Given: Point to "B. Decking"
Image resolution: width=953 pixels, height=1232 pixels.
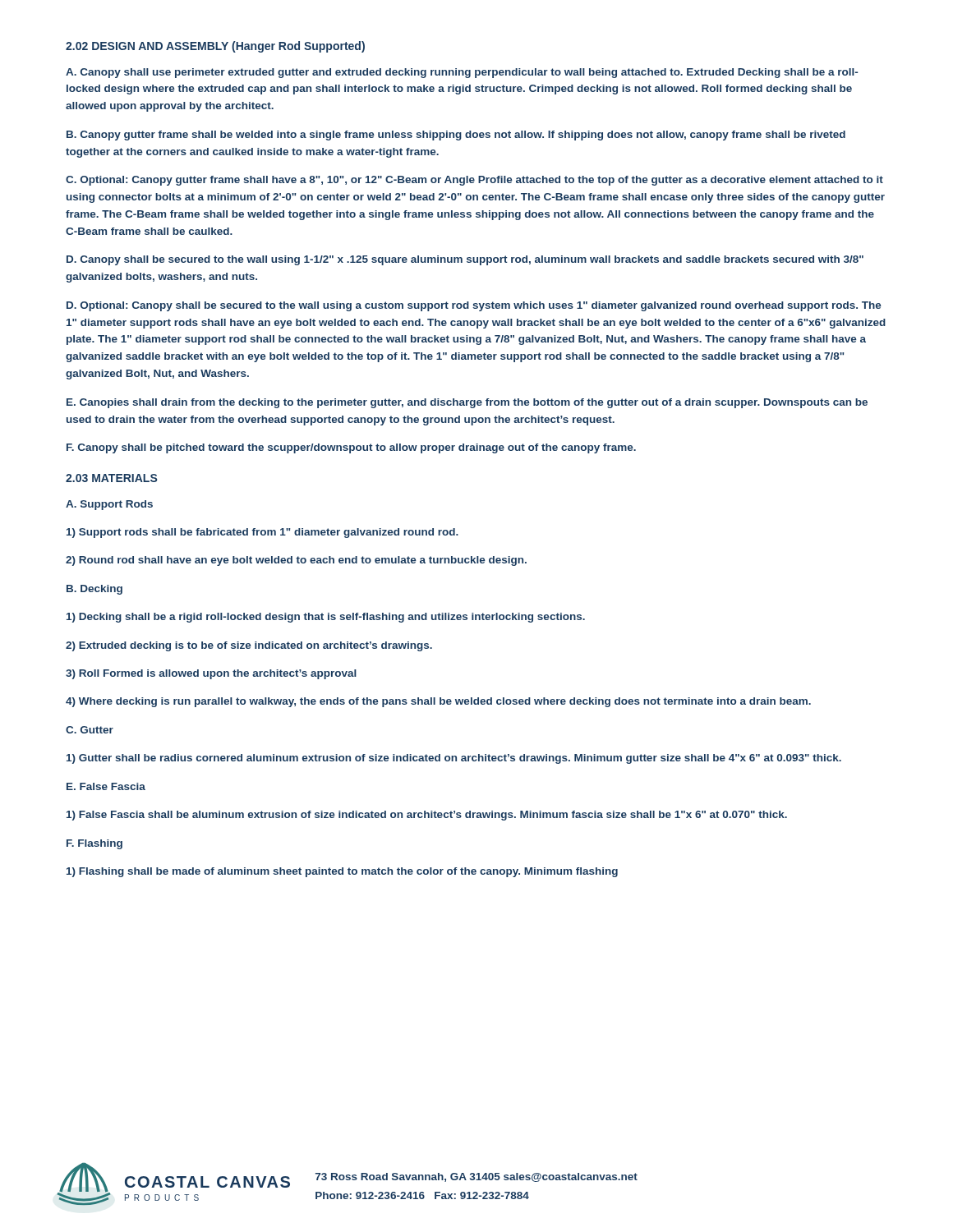Looking at the screenshot, I should [x=94, y=590].
